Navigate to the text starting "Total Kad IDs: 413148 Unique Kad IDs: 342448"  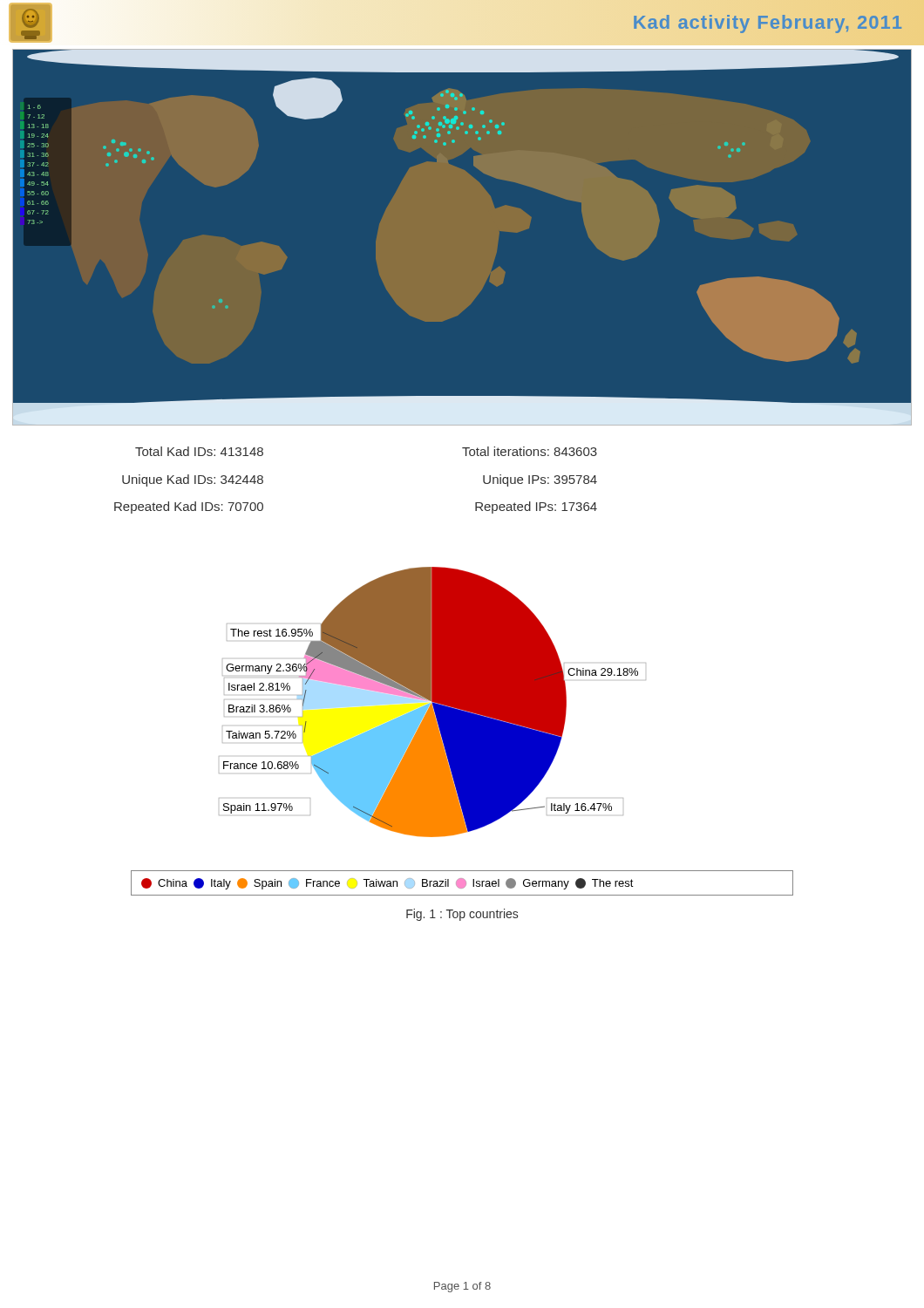189,479
